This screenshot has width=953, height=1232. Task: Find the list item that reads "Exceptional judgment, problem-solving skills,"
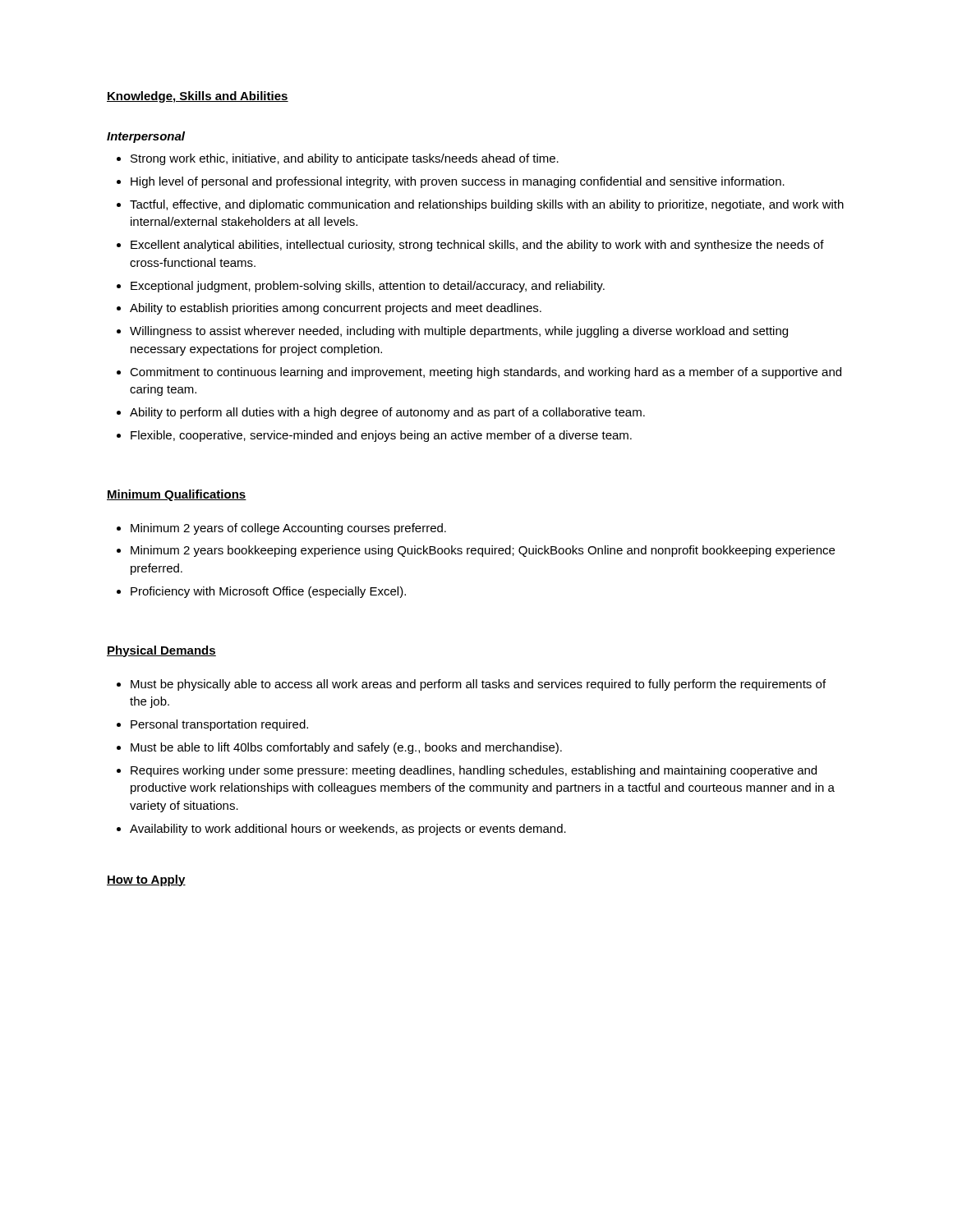[x=476, y=285]
